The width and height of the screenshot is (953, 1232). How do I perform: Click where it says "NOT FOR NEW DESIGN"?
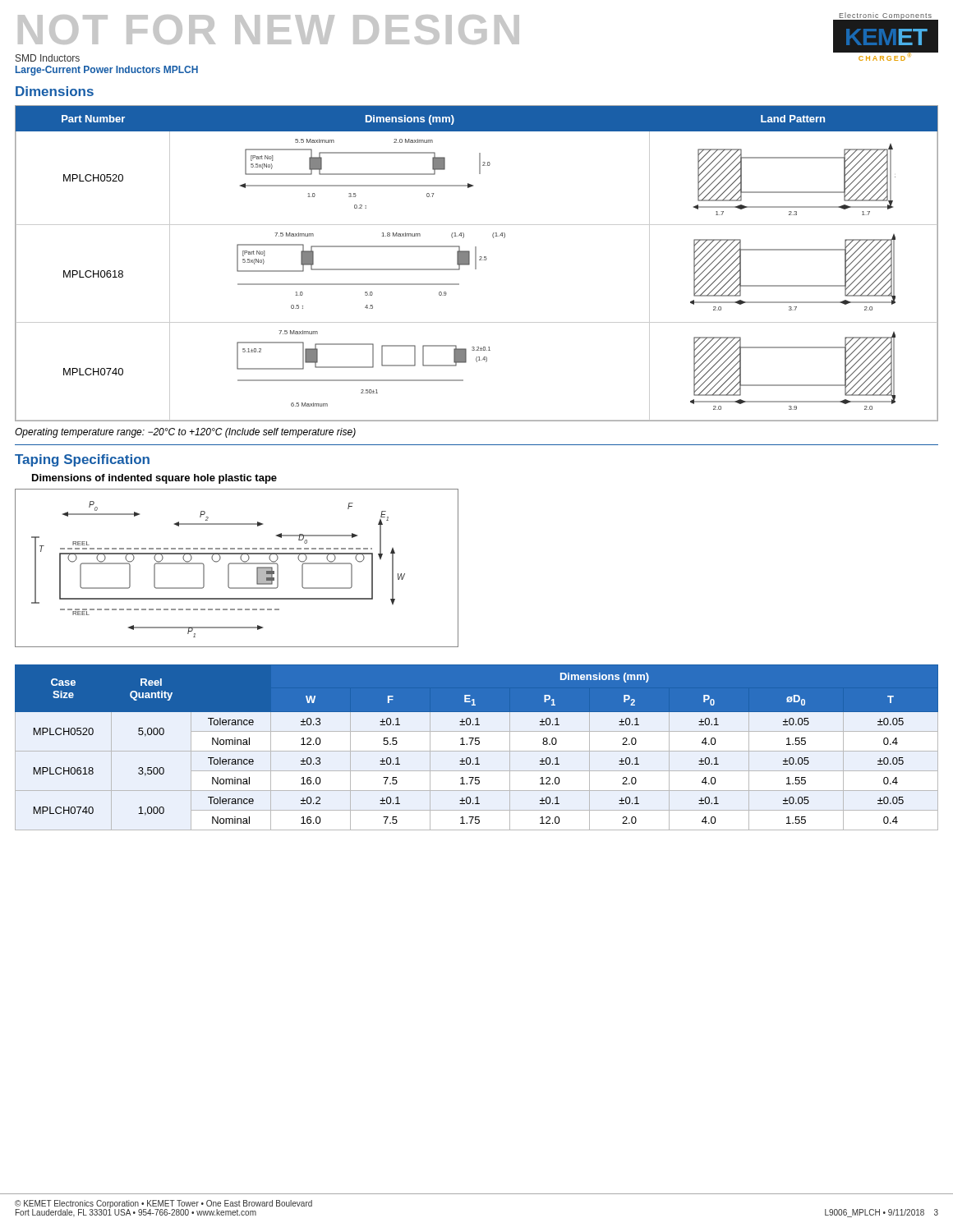coord(269,30)
